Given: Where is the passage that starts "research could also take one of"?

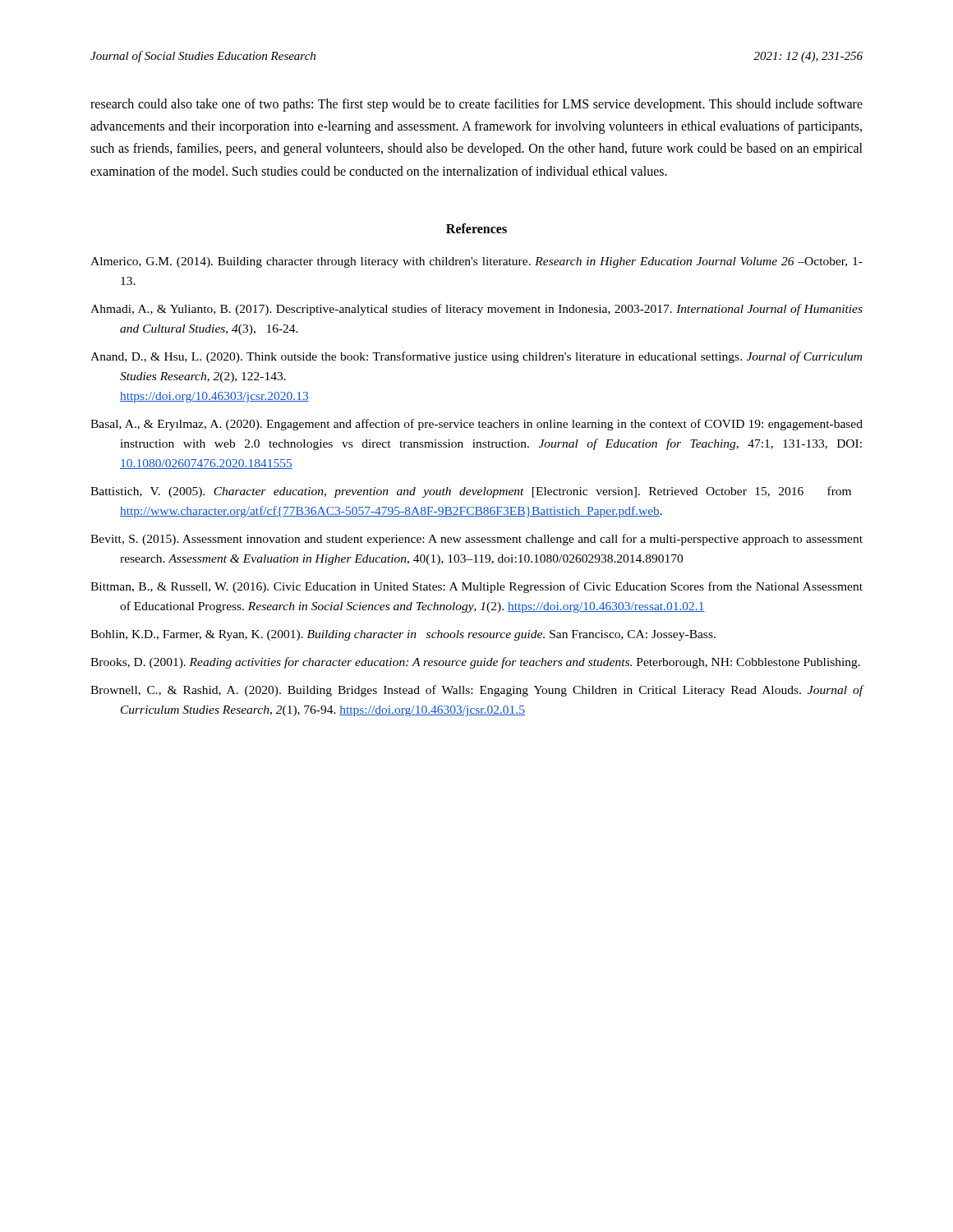Looking at the screenshot, I should click(x=476, y=137).
